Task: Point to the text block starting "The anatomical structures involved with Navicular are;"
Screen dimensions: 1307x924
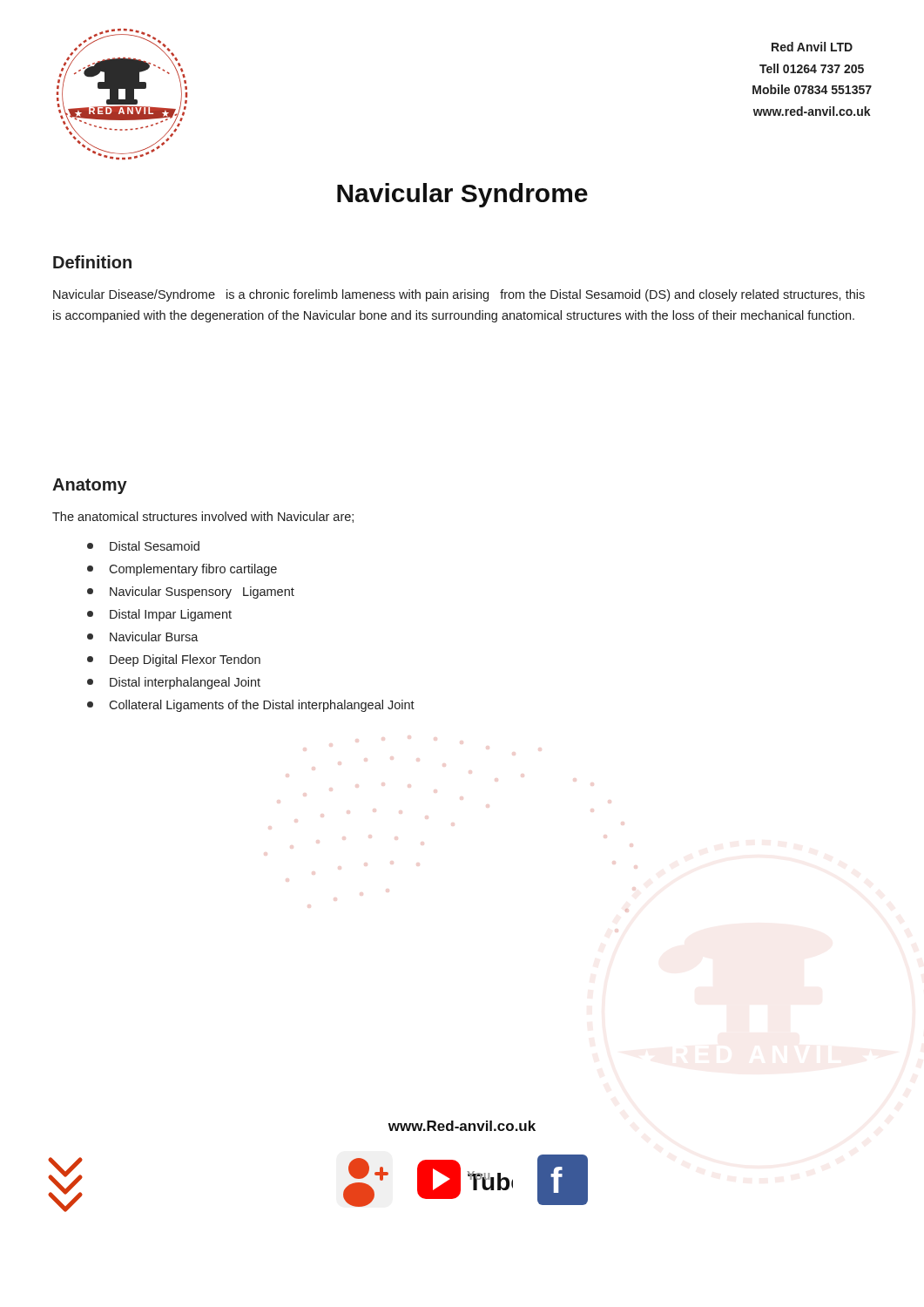Action: click(x=204, y=517)
